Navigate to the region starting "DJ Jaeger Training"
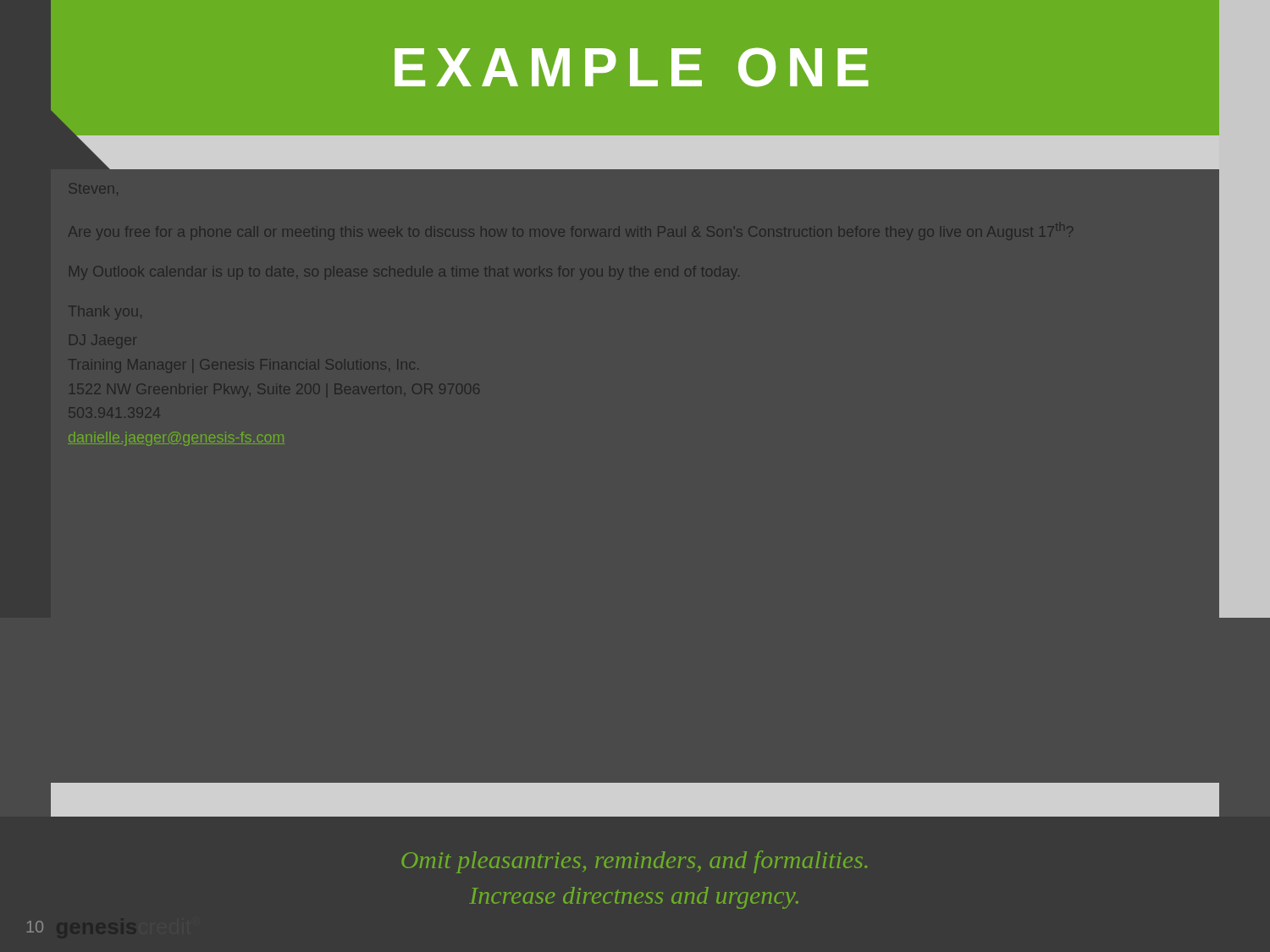Image resolution: width=1270 pixels, height=952 pixels. point(176,439)
